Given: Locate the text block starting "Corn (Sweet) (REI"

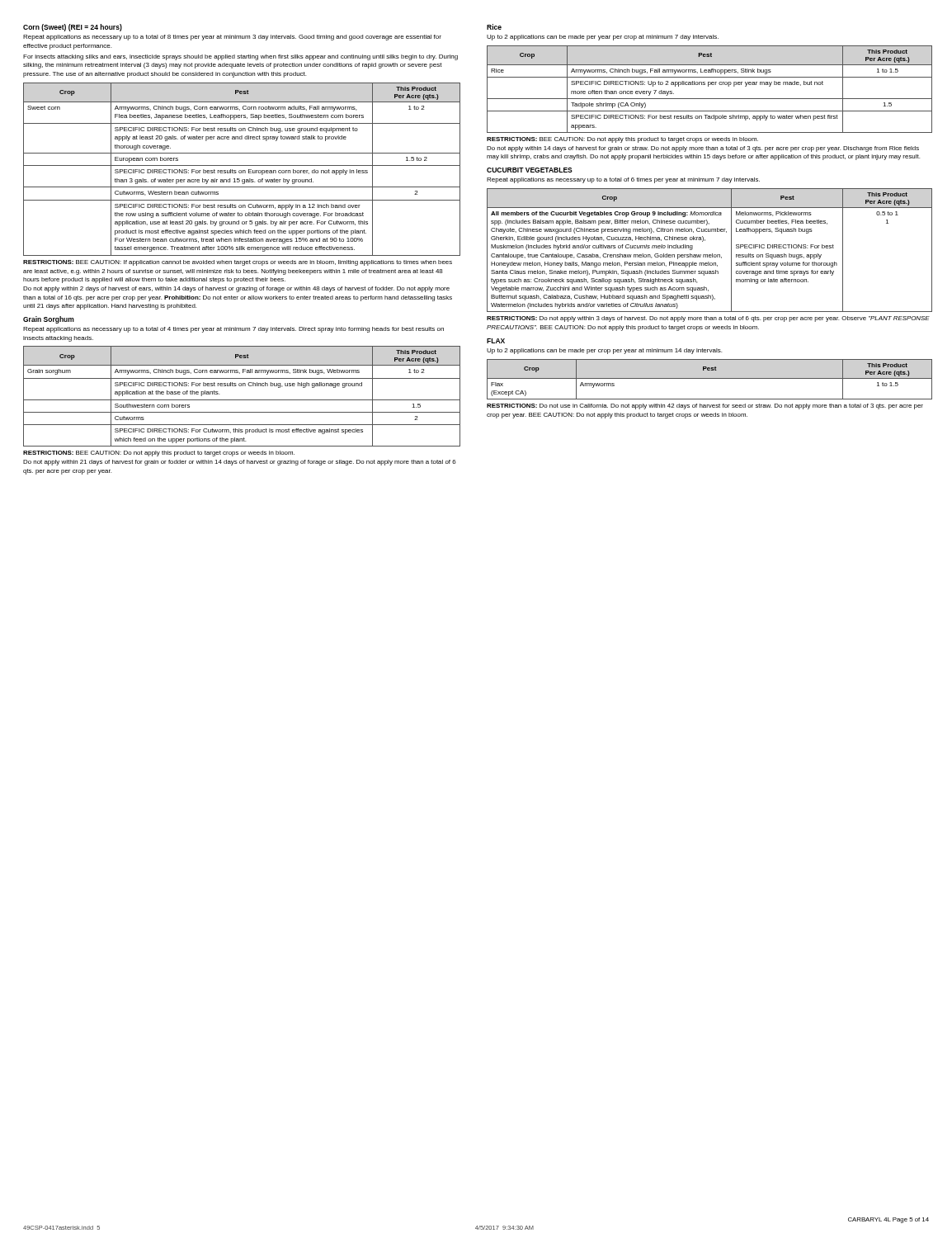Looking at the screenshot, I should point(72,27).
